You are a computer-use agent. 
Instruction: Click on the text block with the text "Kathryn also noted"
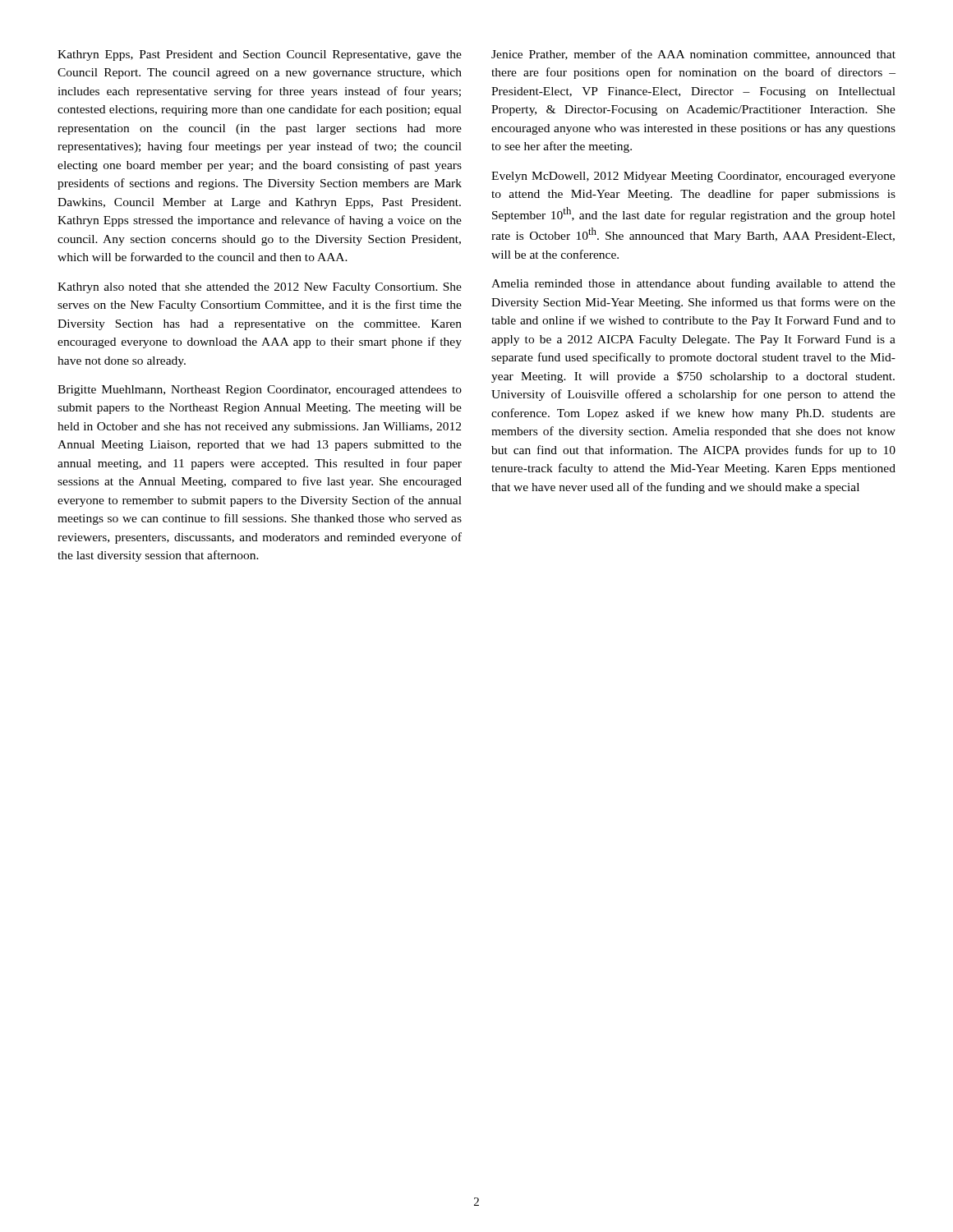(x=260, y=323)
